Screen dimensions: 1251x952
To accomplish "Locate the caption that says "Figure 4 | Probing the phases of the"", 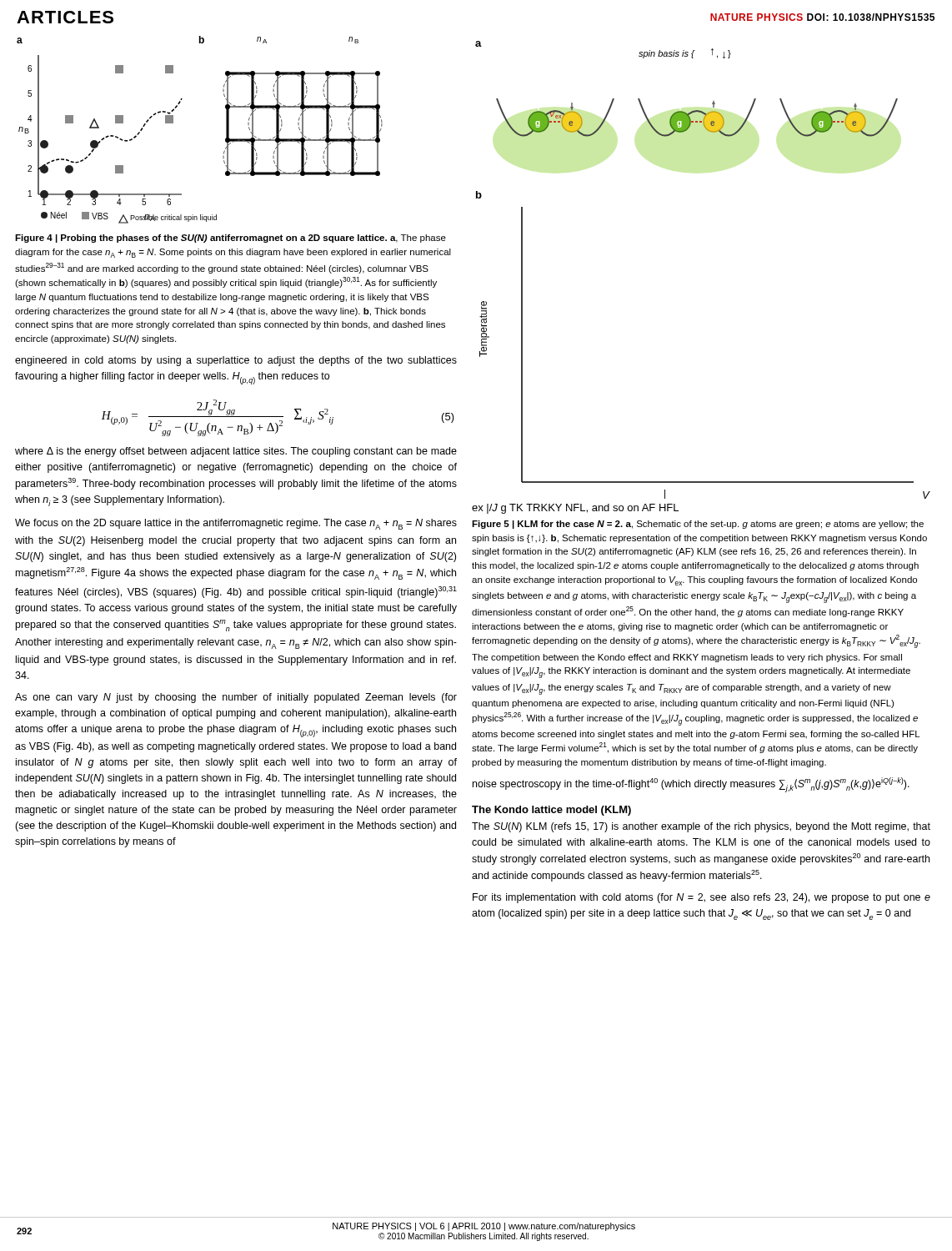I will click(x=233, y=288).
